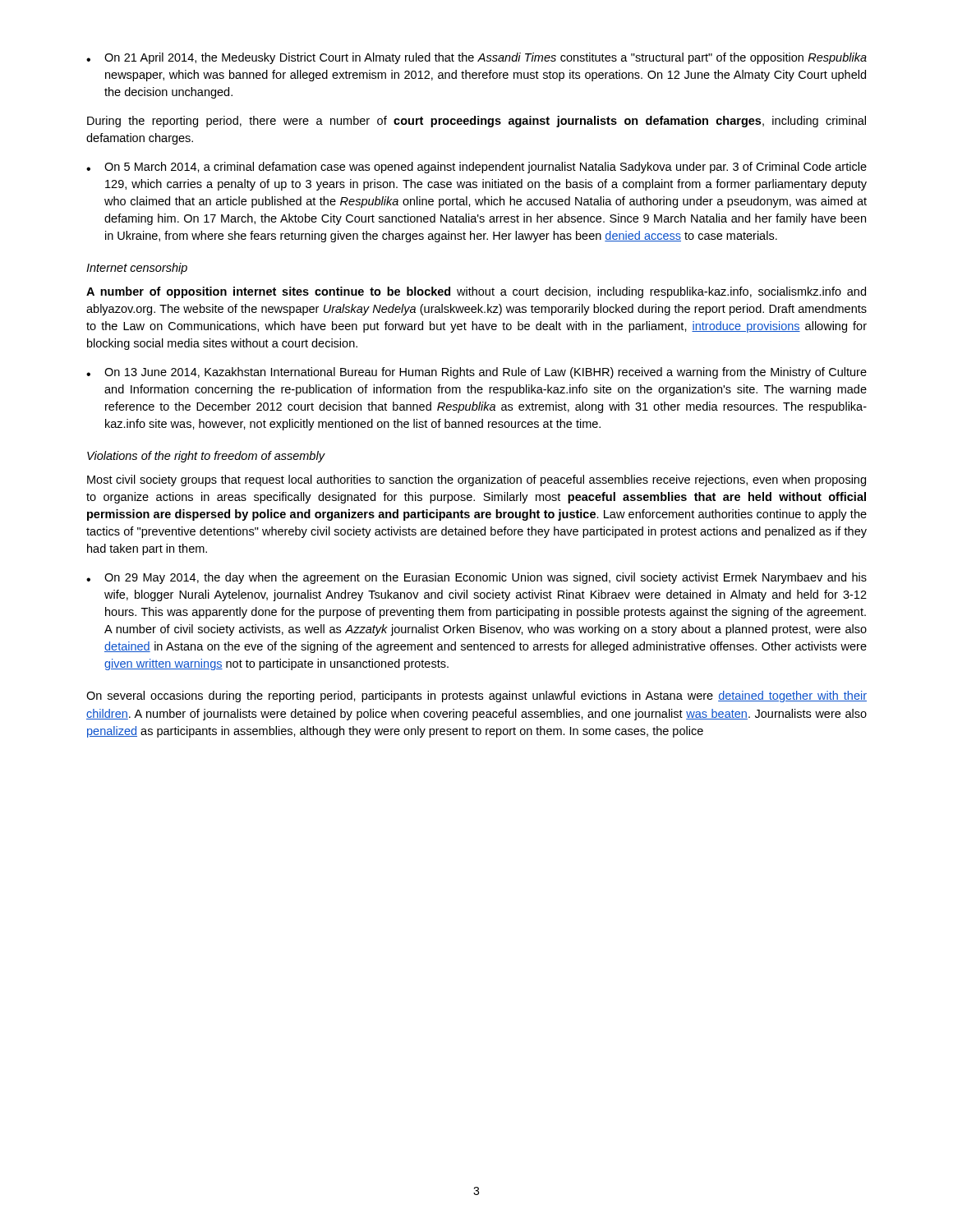Find the block on this page that starts "A number of opposition internet"
Screen dimensions: 1232x953
tap(476, 318)
